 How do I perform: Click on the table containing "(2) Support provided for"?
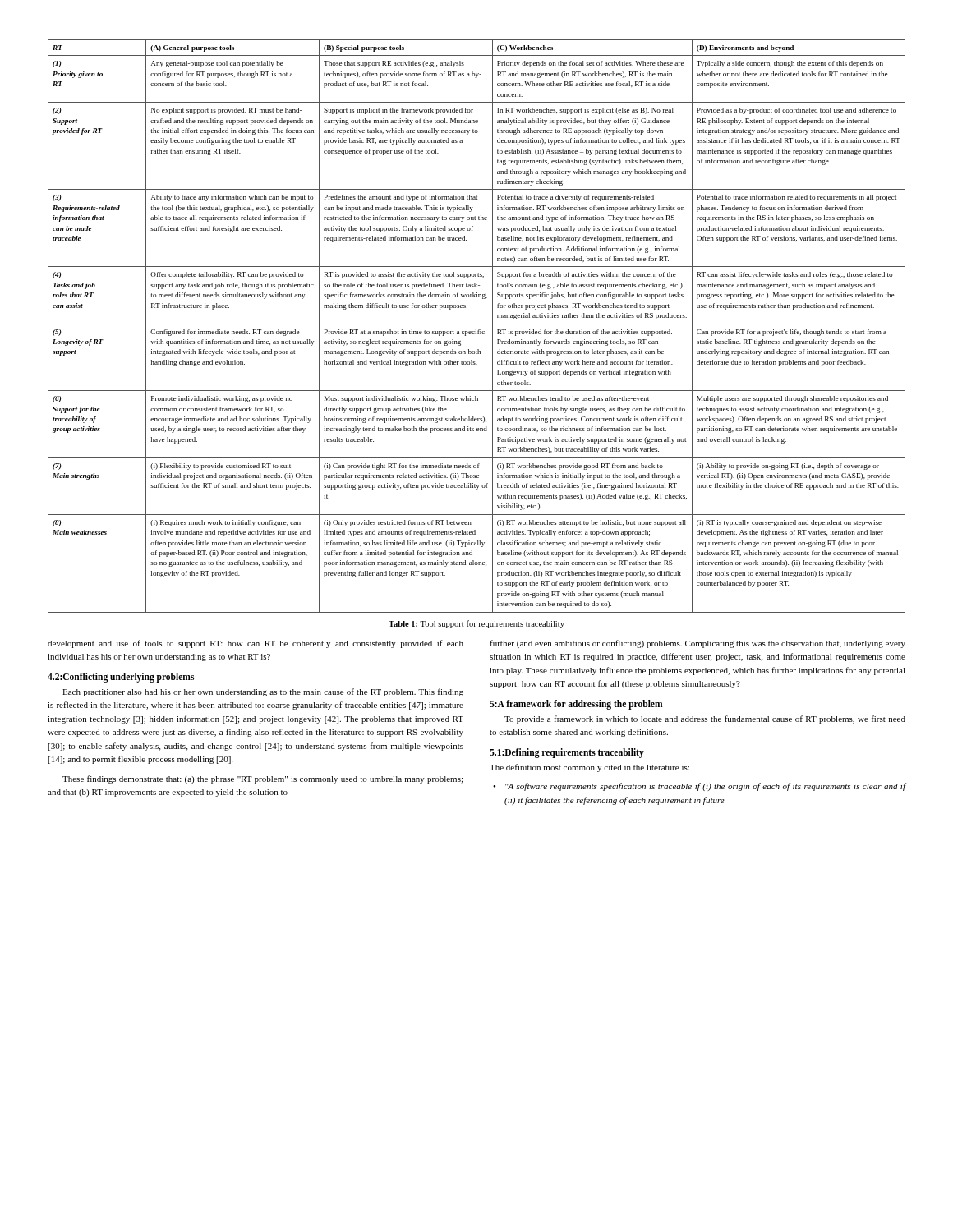476,326
